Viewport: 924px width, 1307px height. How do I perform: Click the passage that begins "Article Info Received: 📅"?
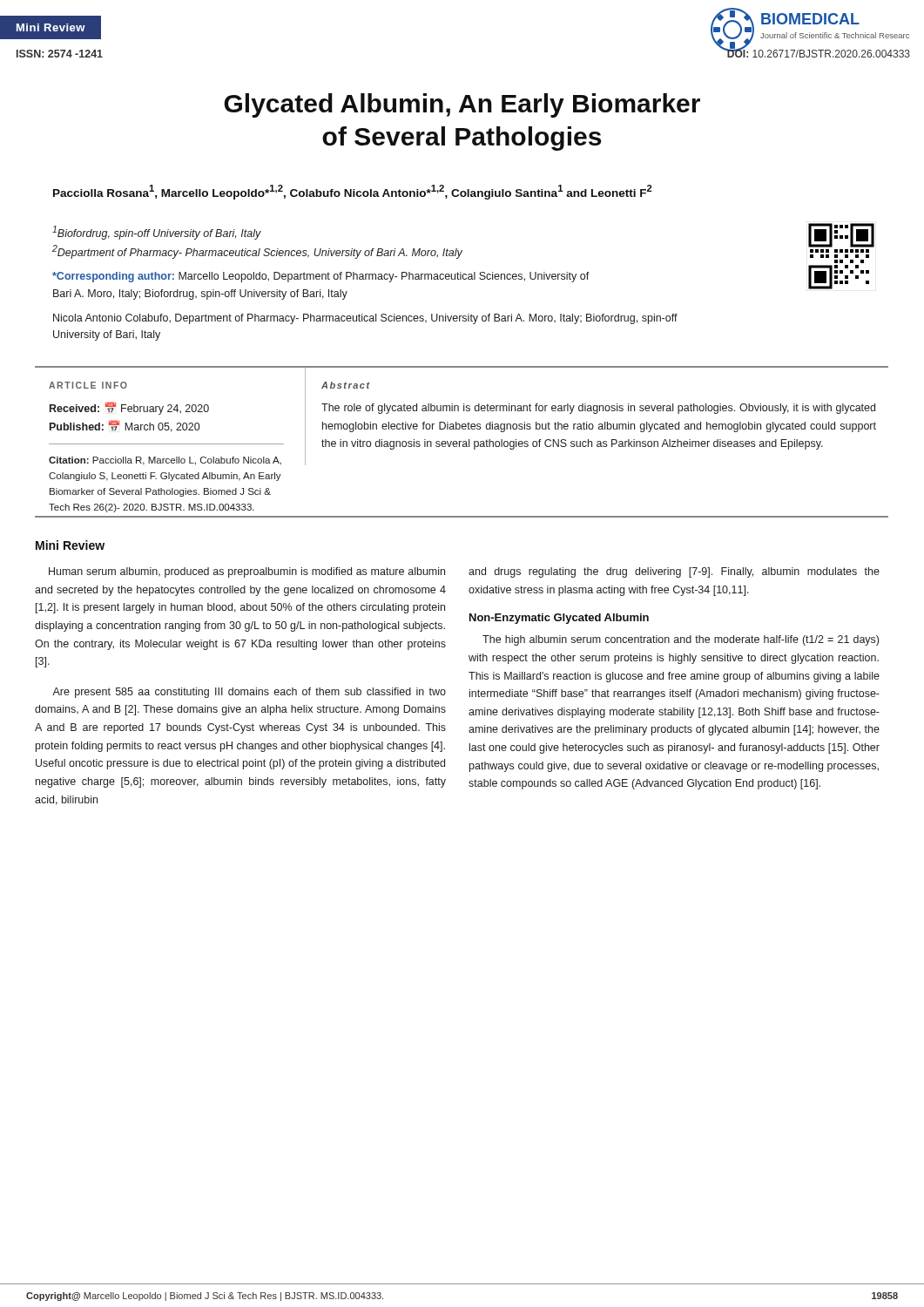tap(166, 448)
